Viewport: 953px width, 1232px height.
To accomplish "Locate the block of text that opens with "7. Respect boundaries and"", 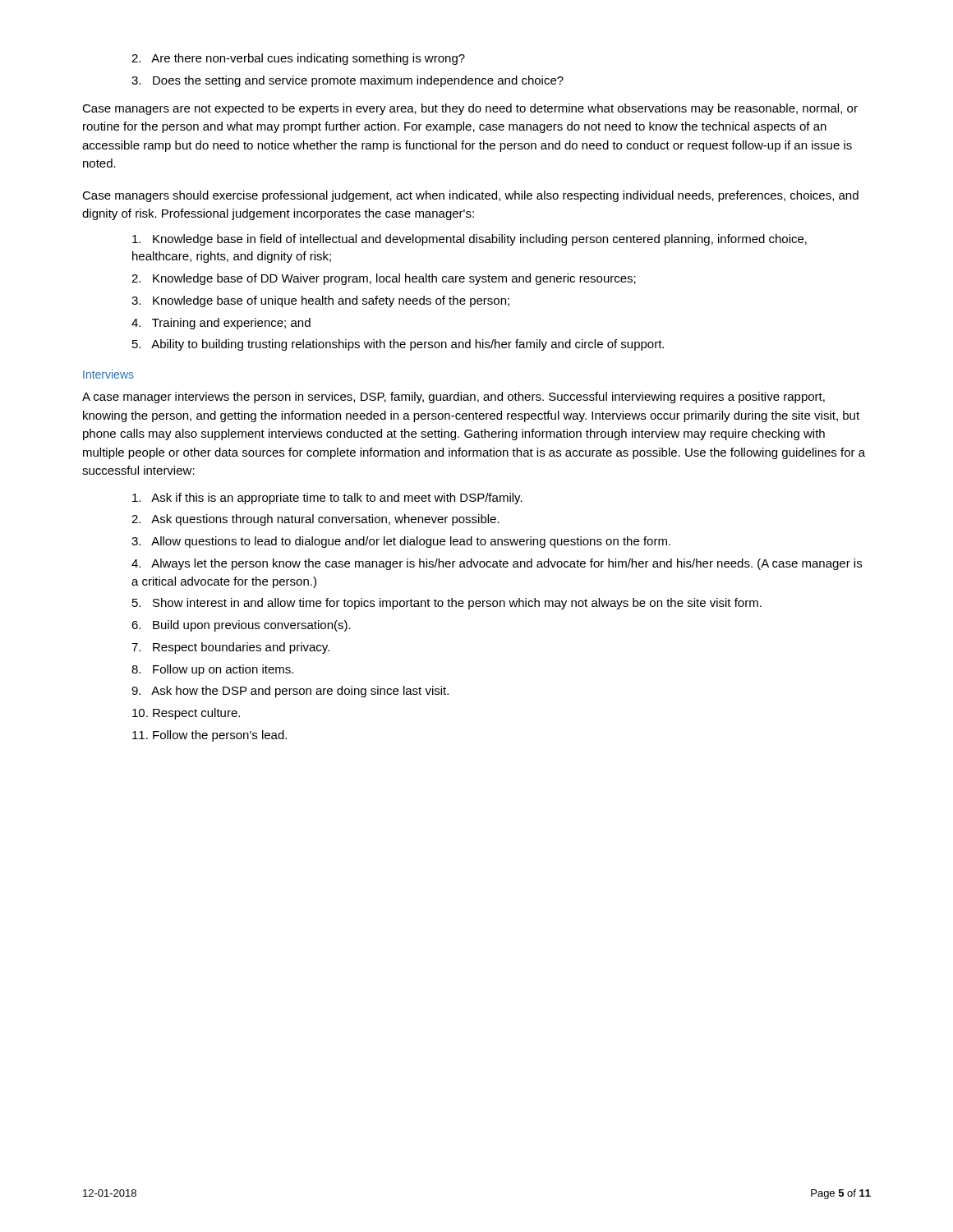I will (231, 647).
